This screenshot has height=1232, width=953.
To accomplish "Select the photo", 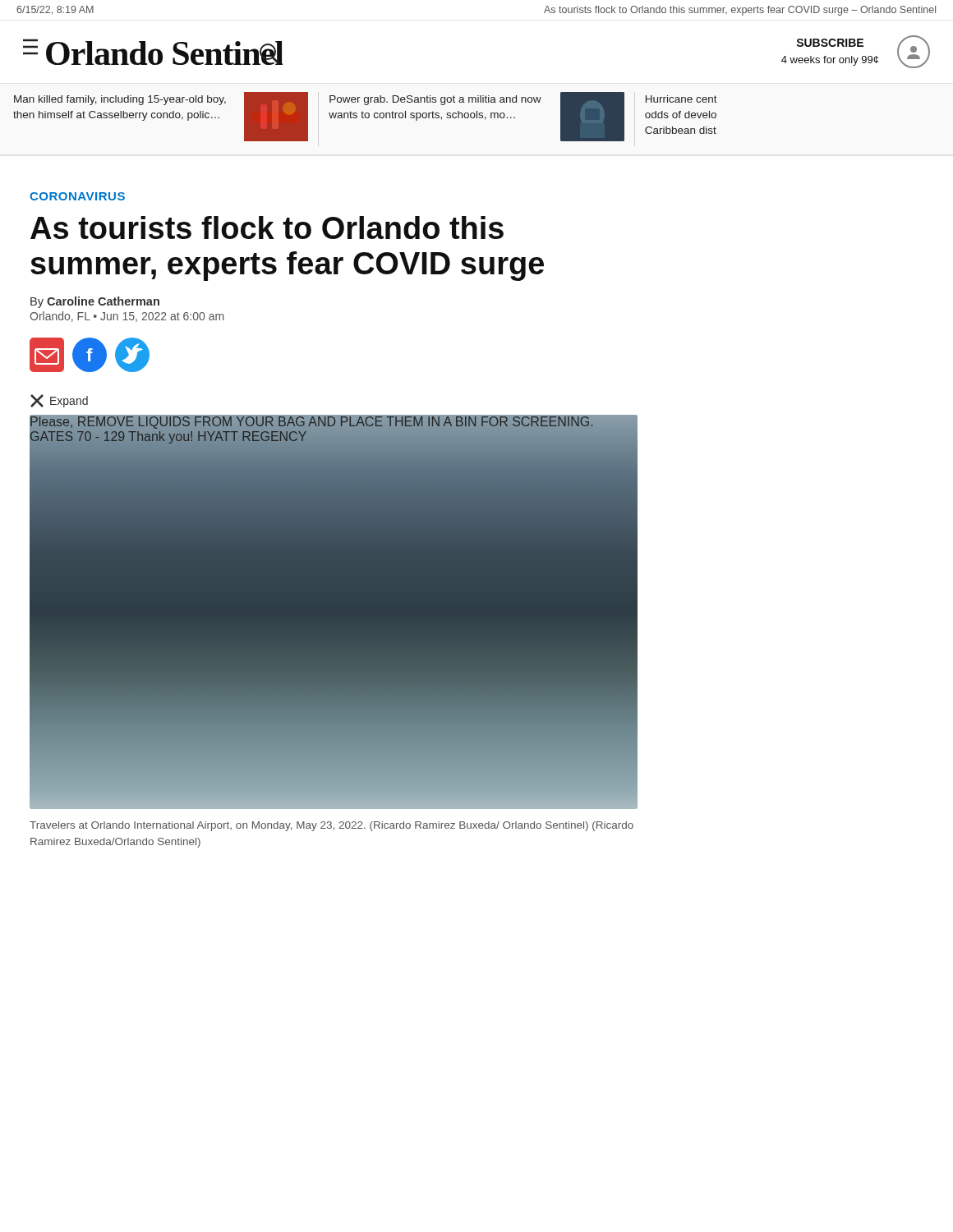I will 334,612.
